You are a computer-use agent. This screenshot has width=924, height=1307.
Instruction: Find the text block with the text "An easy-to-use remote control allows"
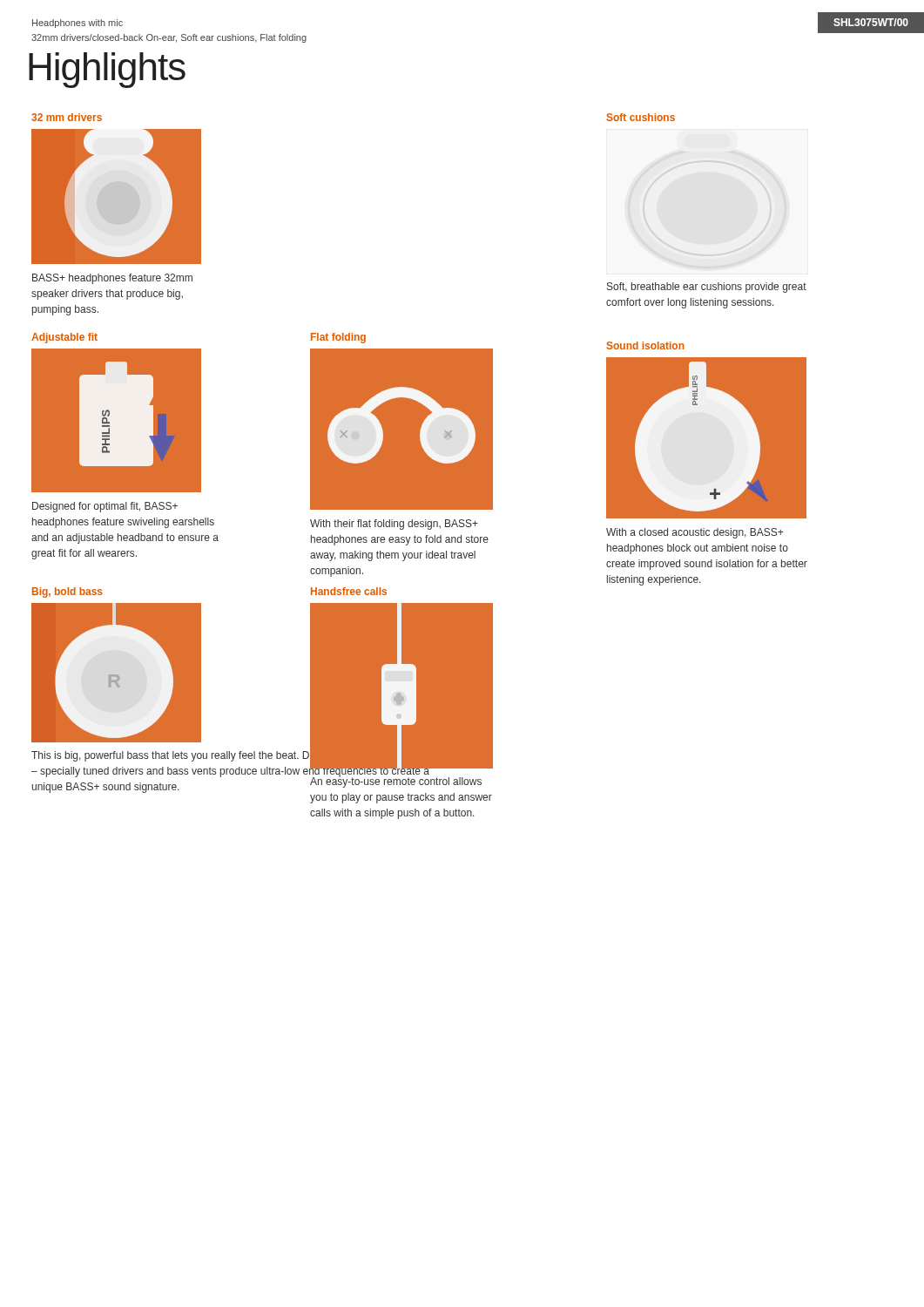[x=401, y=797]
